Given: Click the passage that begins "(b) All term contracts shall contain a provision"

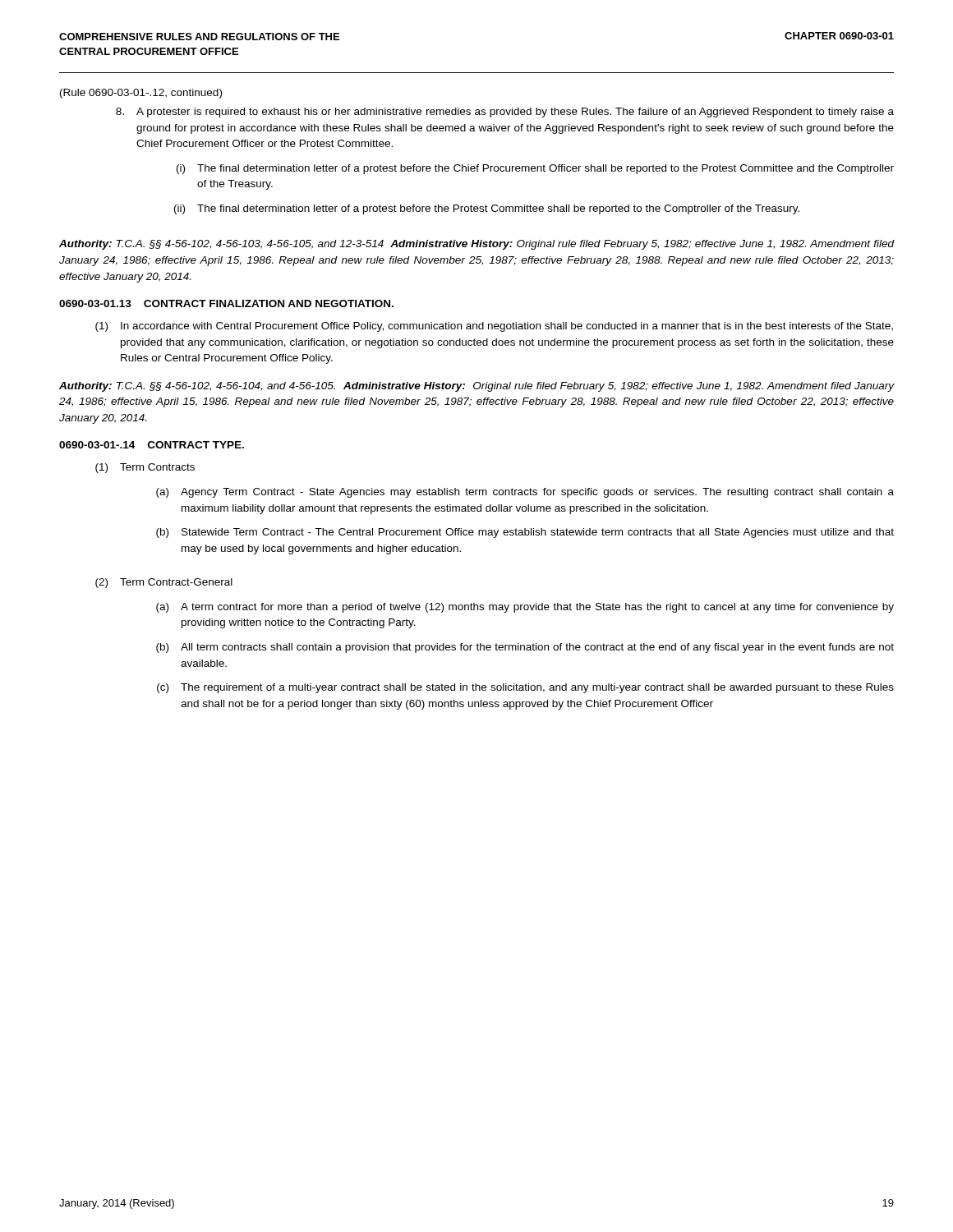Looking at the screenshot, I should pyautogui.click(x=507, y=655).
